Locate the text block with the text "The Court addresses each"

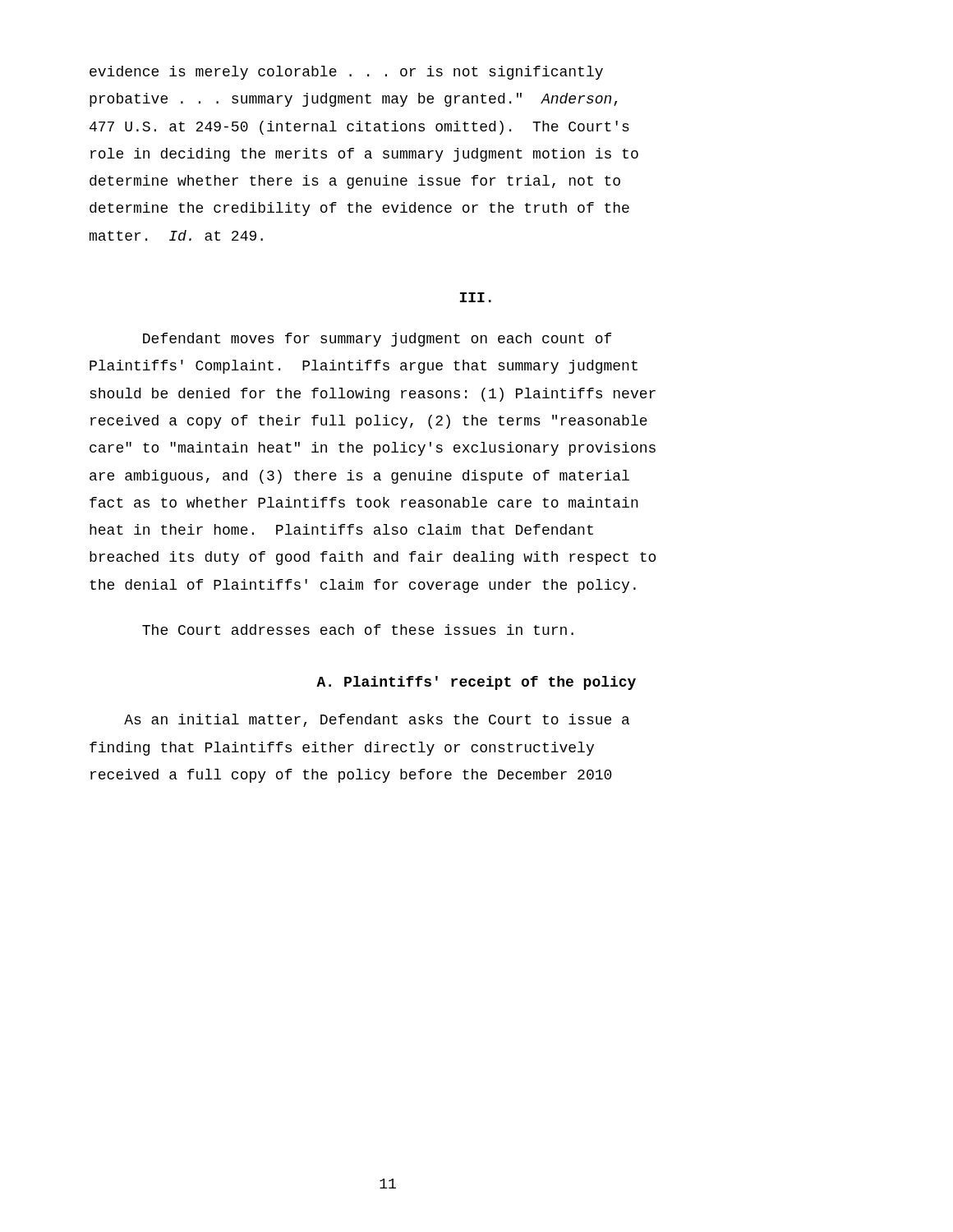pos(333,631)
